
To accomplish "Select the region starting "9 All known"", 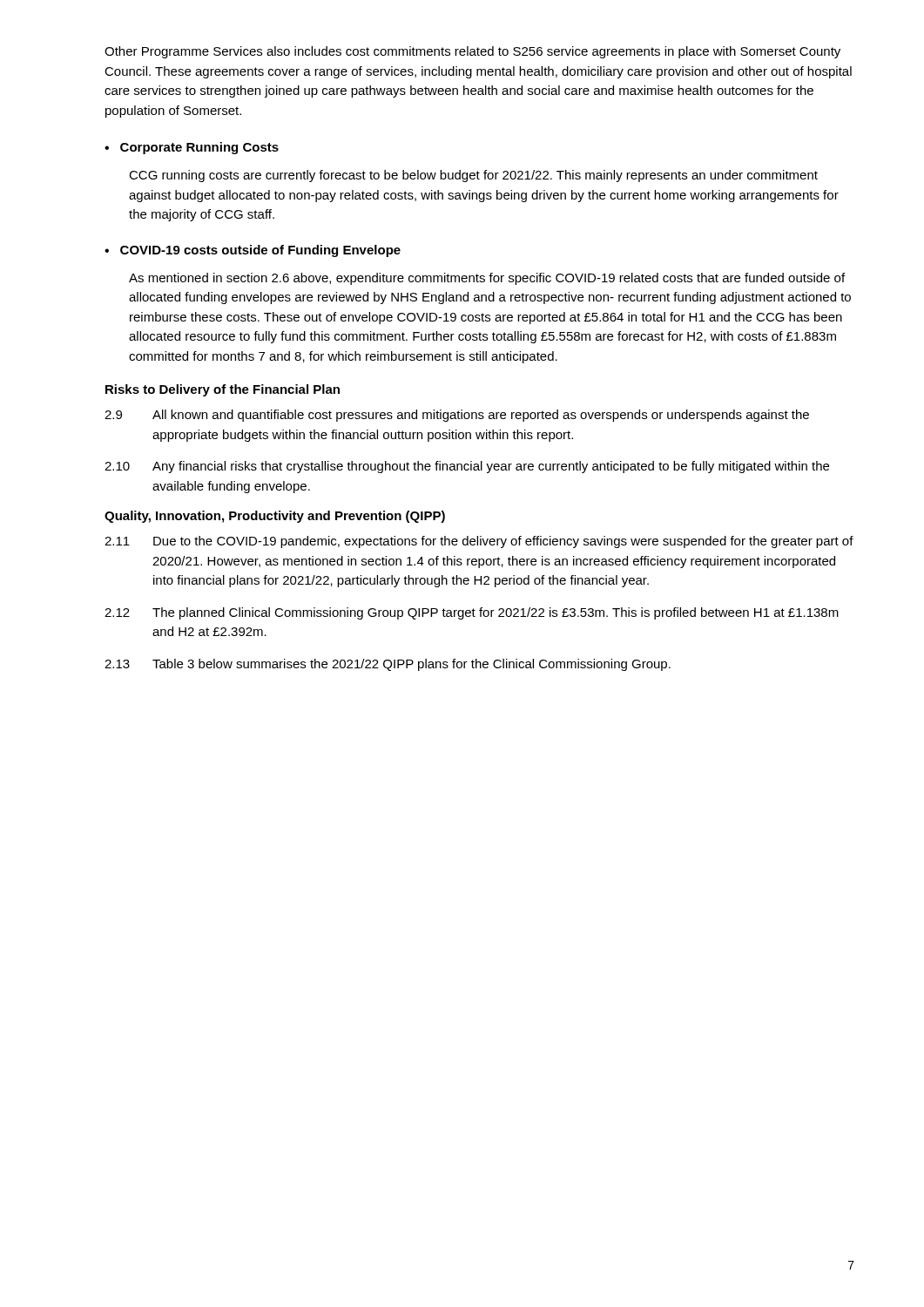I will coord(479,425).
